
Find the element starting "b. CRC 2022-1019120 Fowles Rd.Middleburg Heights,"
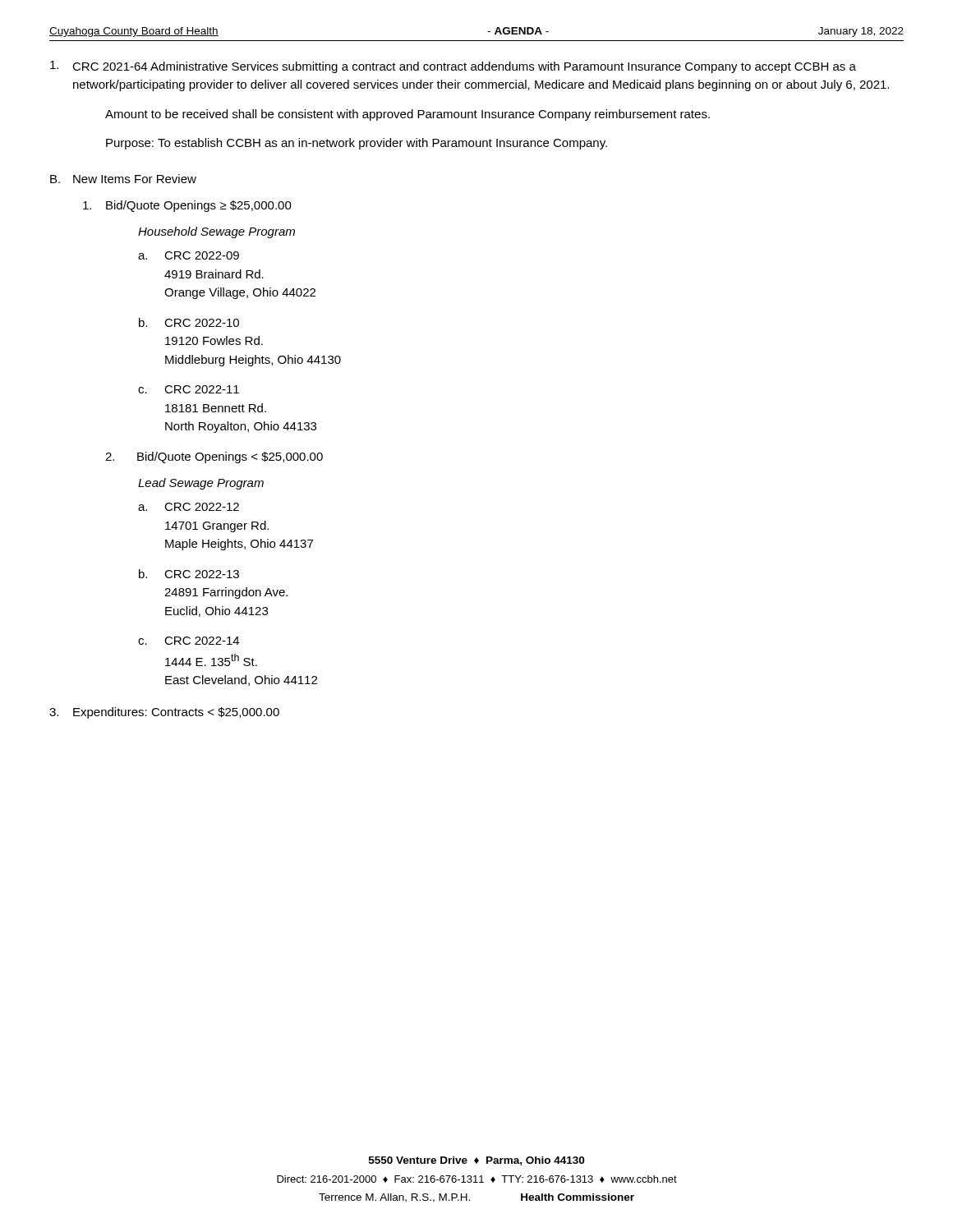(189, 322)
